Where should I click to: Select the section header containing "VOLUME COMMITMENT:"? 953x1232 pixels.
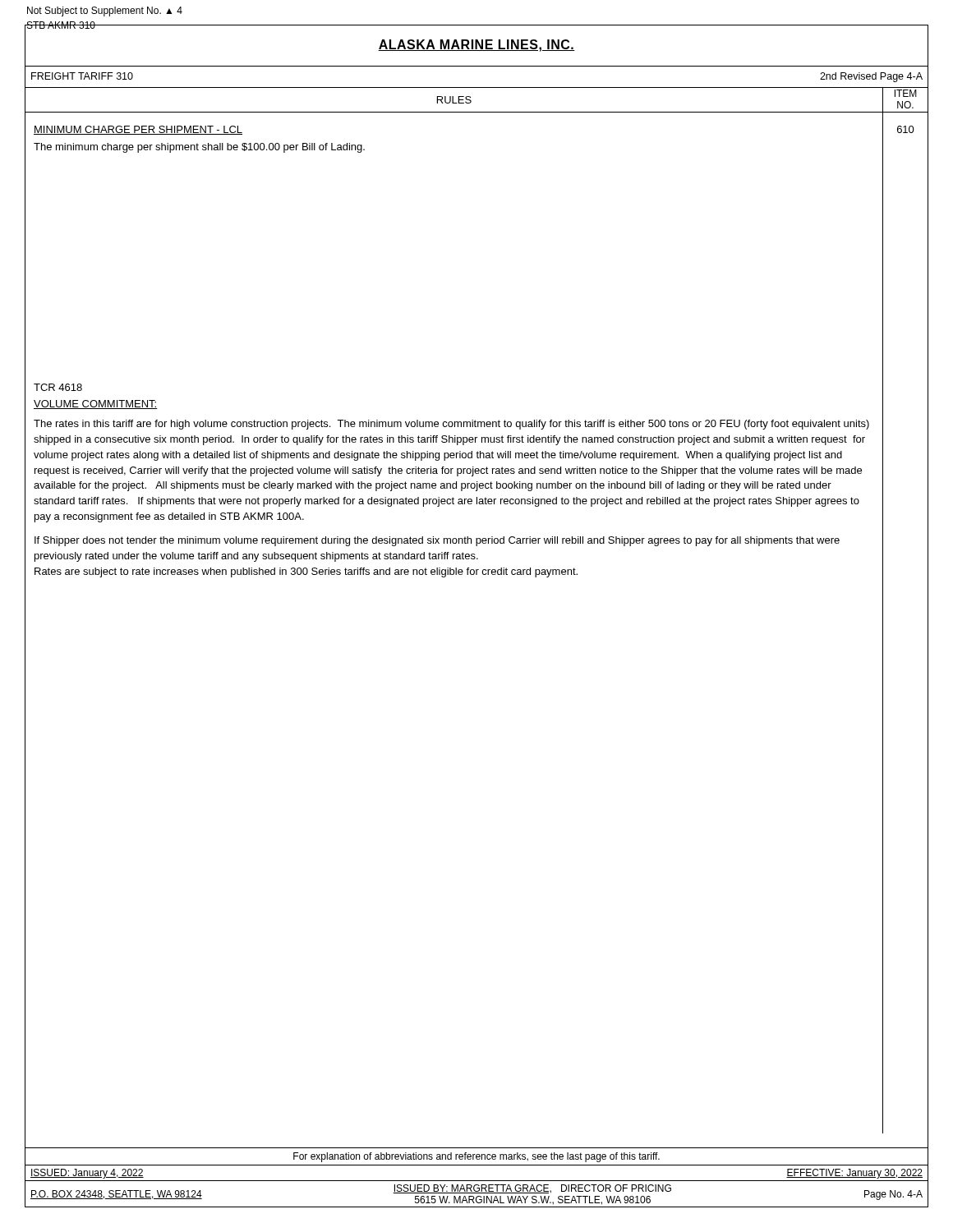(x=95, y=404)
